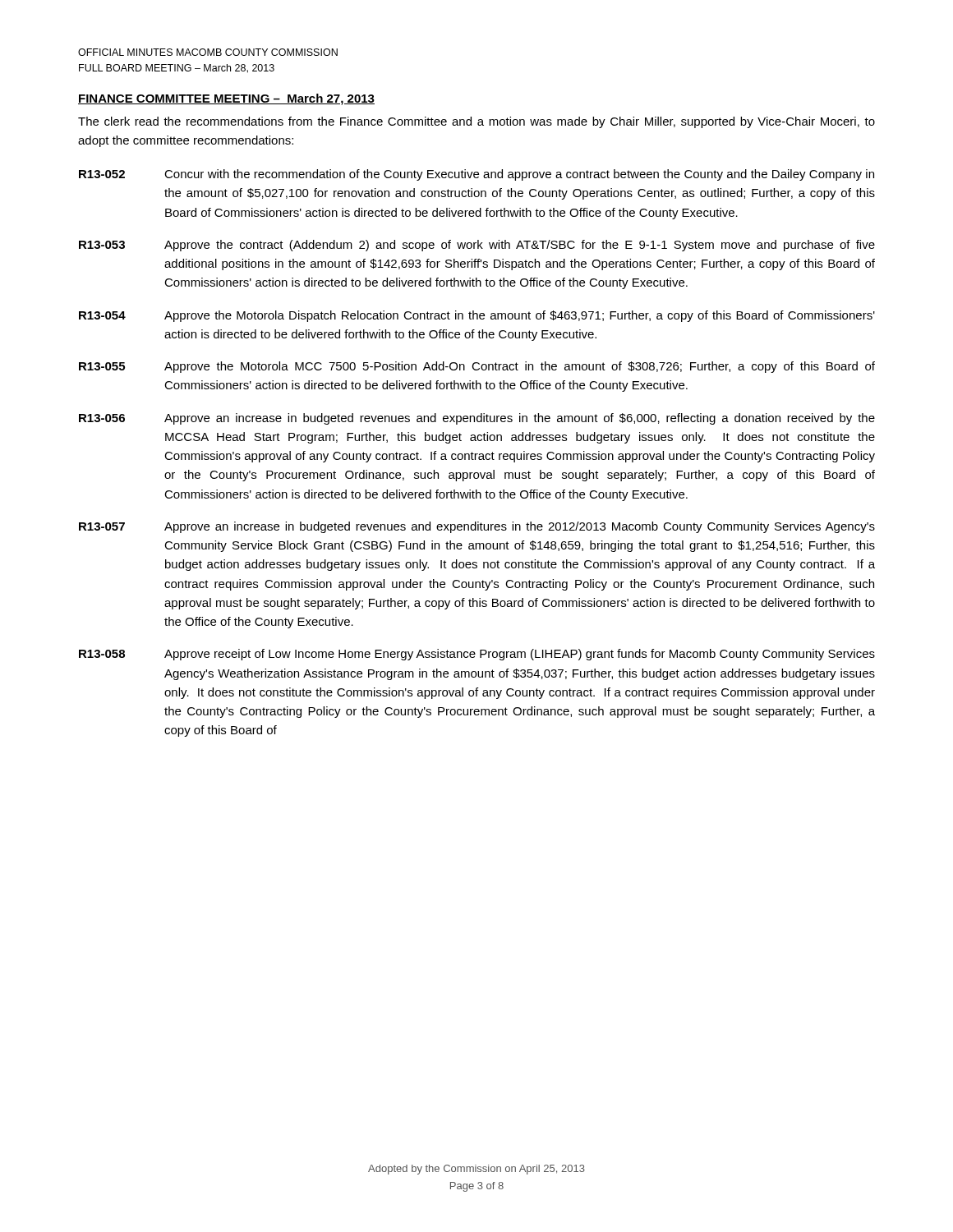The width and height of the screenshot is (953, 1232).
Task: Find the list item that reads "R13-056 Approve an increase in budgeted revenues"
Action: (x=476, y=456)
